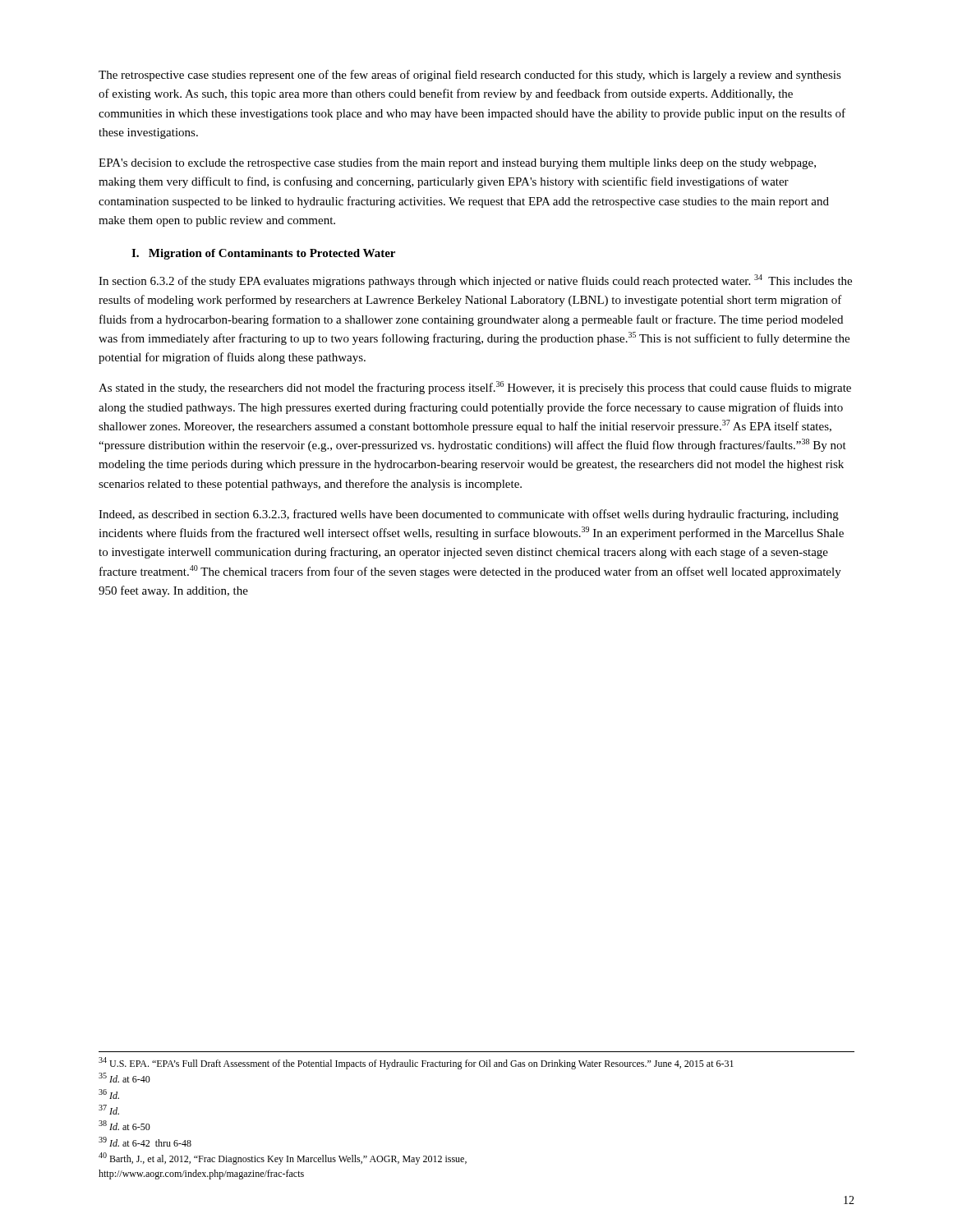Screen dimensions: 1232x953
Task: Locate the passage starting "38 Id. at 6-50"
Action: [124, 1127]
